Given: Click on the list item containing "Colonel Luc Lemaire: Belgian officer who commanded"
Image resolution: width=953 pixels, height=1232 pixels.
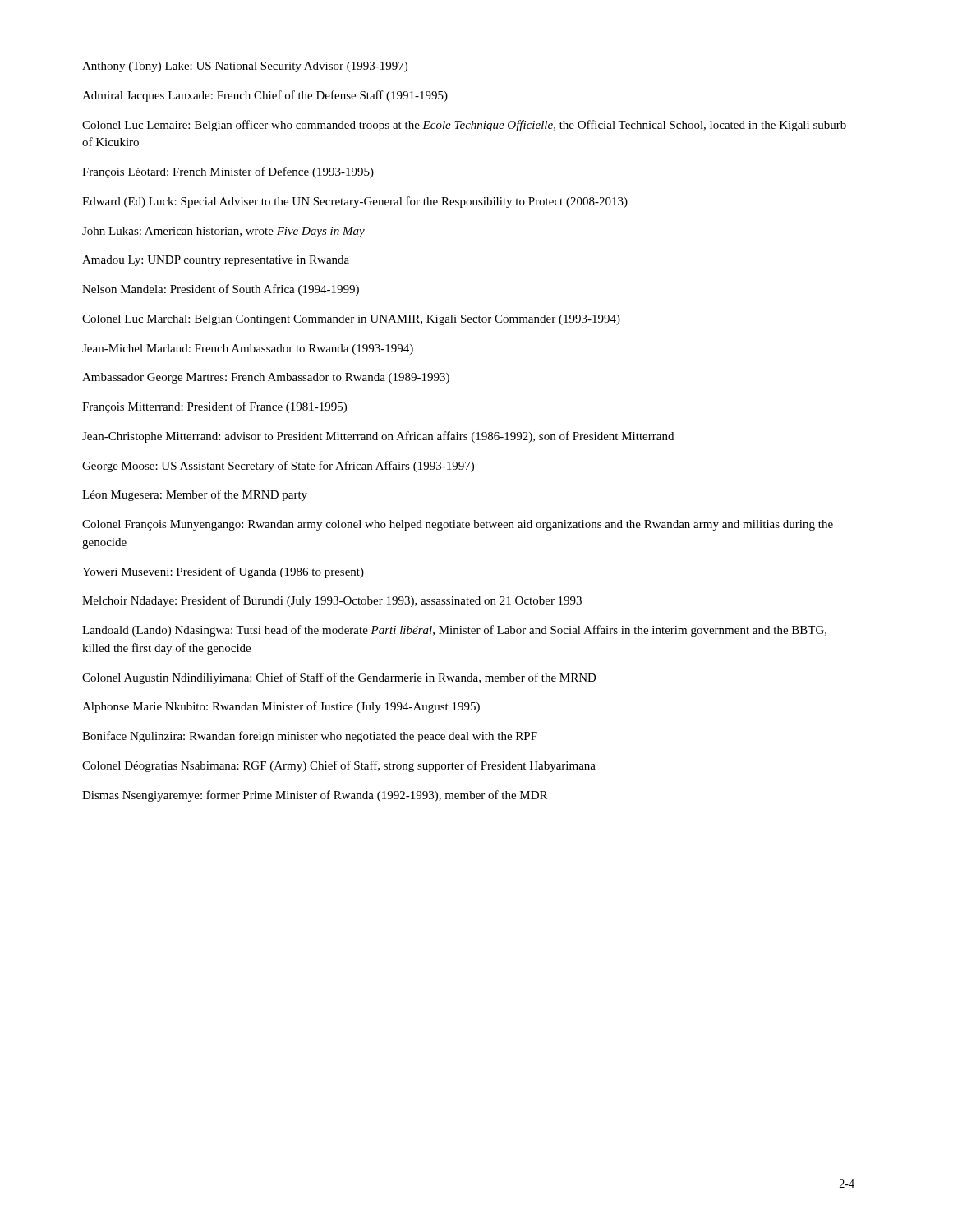Looking at the screenshot, I should click(464, 133).
